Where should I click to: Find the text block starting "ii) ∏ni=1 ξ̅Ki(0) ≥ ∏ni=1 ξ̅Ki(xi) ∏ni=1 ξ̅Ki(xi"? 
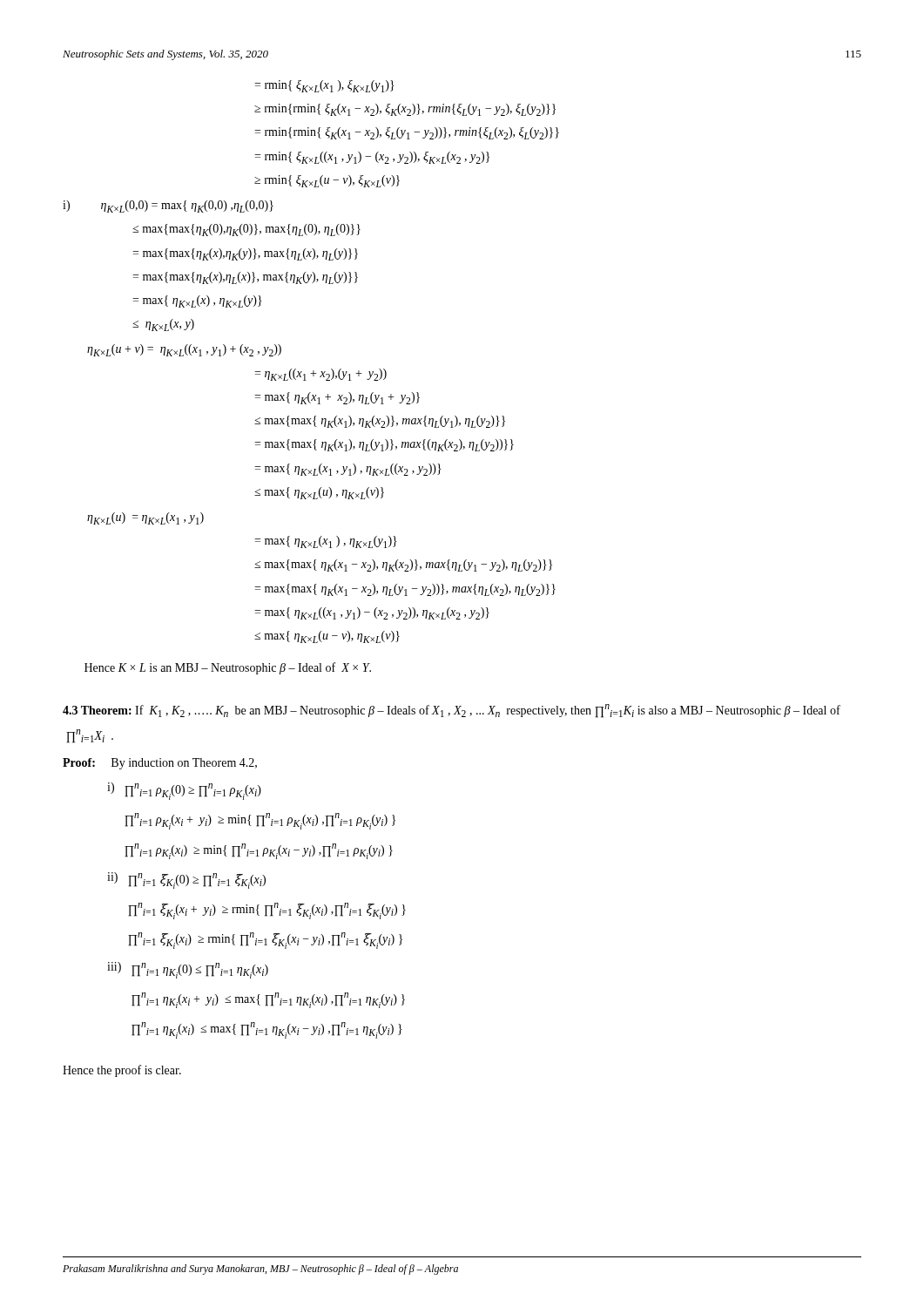point(257,910)
